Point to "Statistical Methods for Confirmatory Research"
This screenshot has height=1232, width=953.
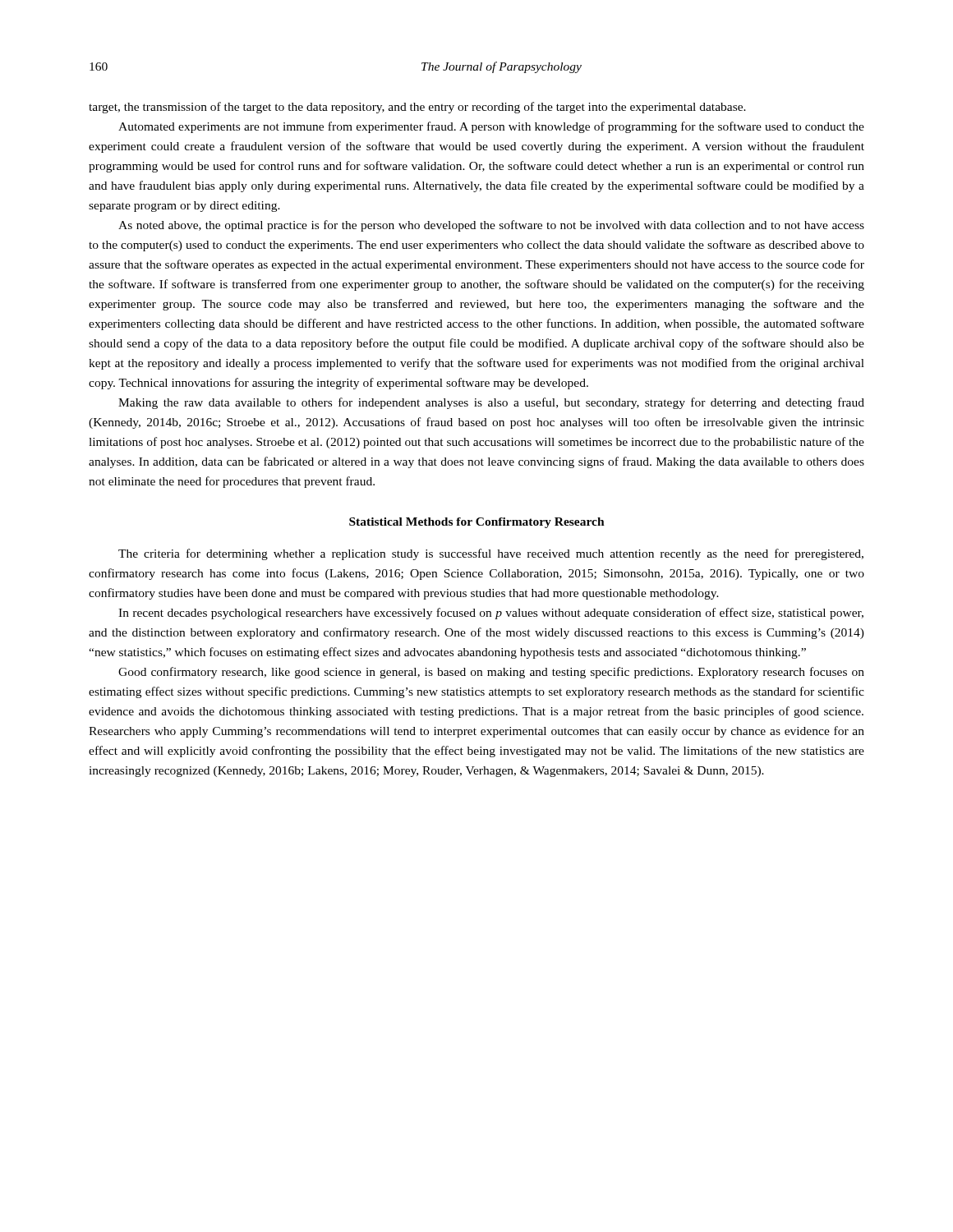[476, 521]
